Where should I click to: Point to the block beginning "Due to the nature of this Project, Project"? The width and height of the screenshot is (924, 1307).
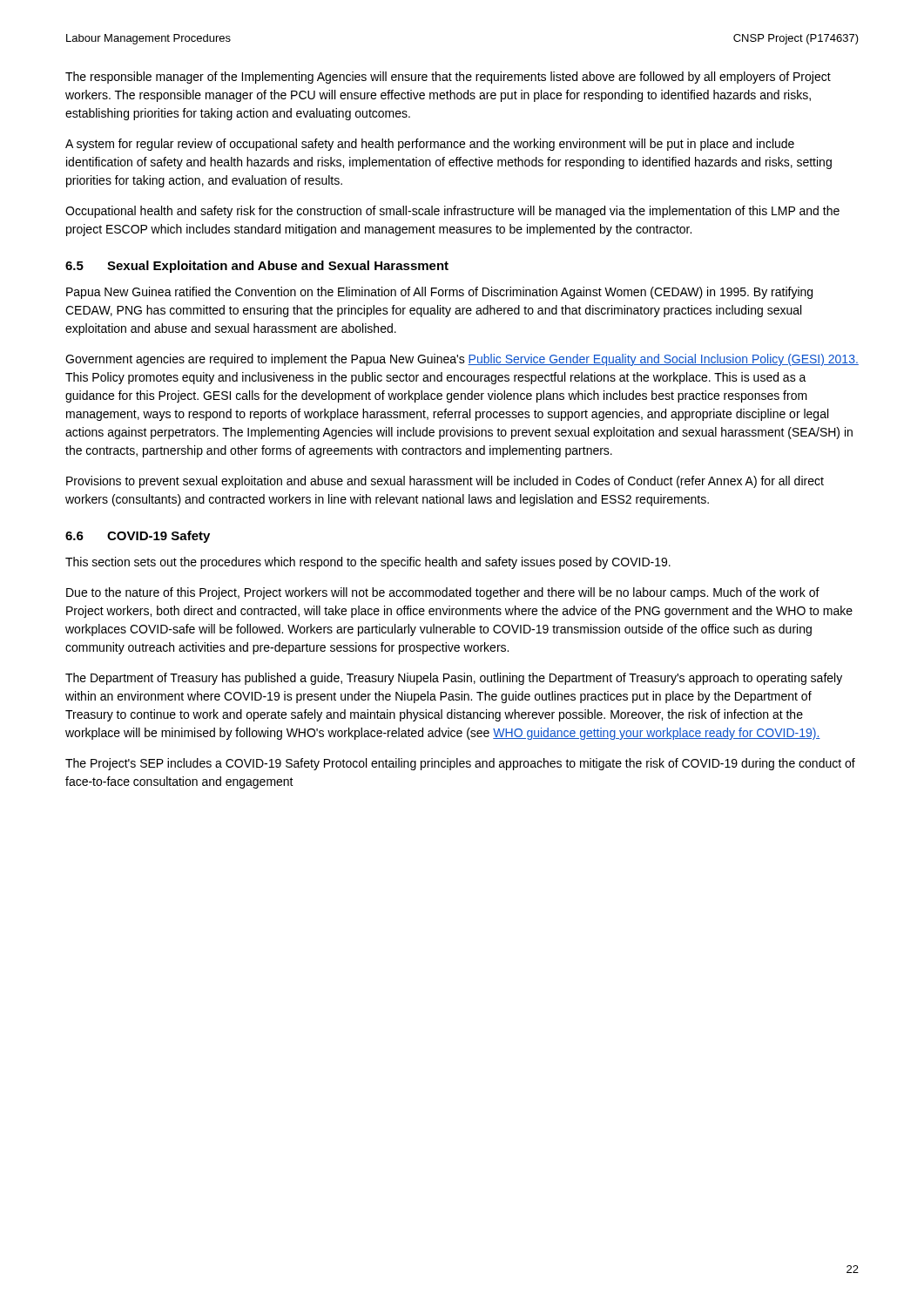[462, 620]
